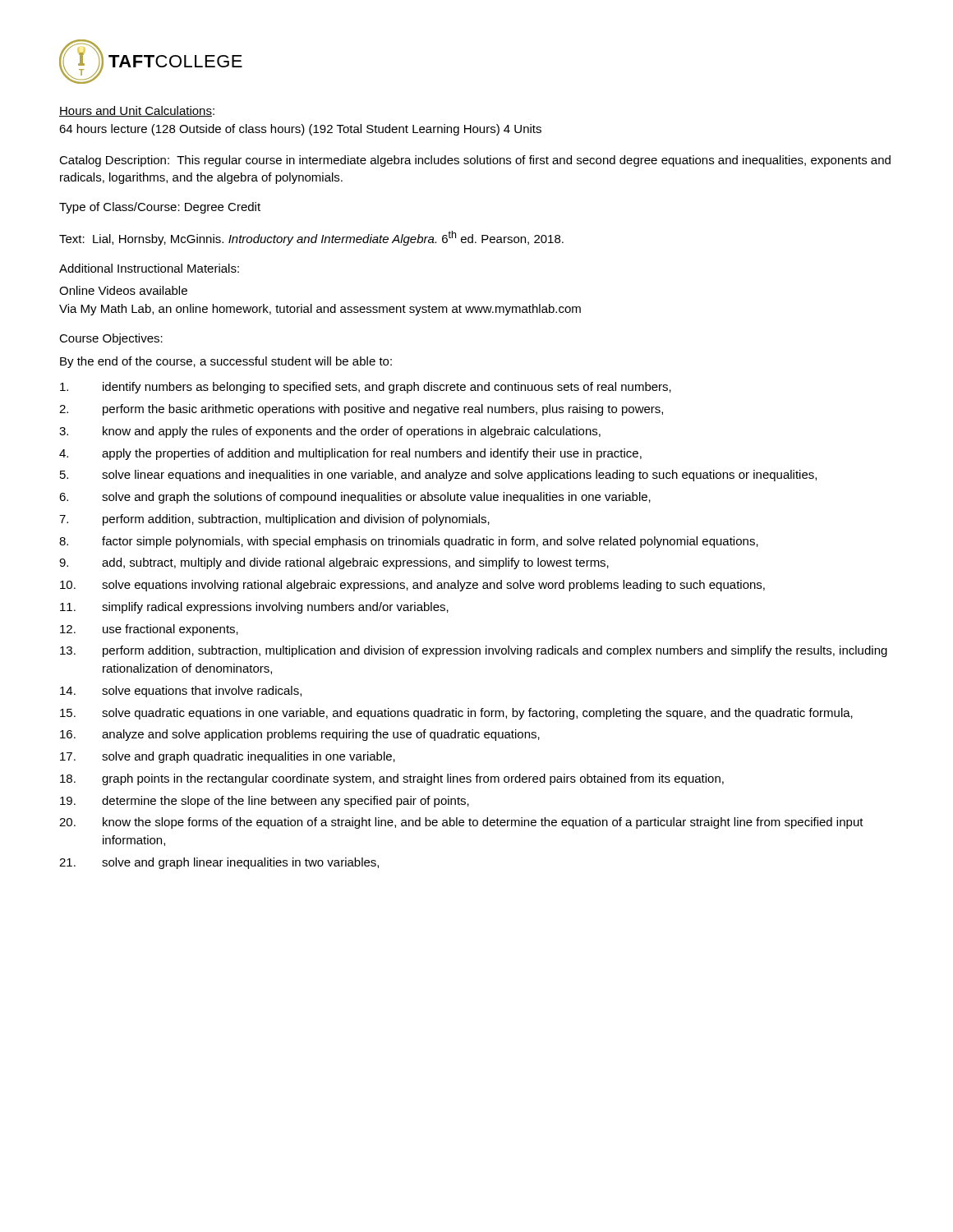Navigate to the region starting "15. solve quadratic equations in one variable,"
The height and width of the screenshot is (1232, 953).
pyautogui.click(x=476, y=712)
